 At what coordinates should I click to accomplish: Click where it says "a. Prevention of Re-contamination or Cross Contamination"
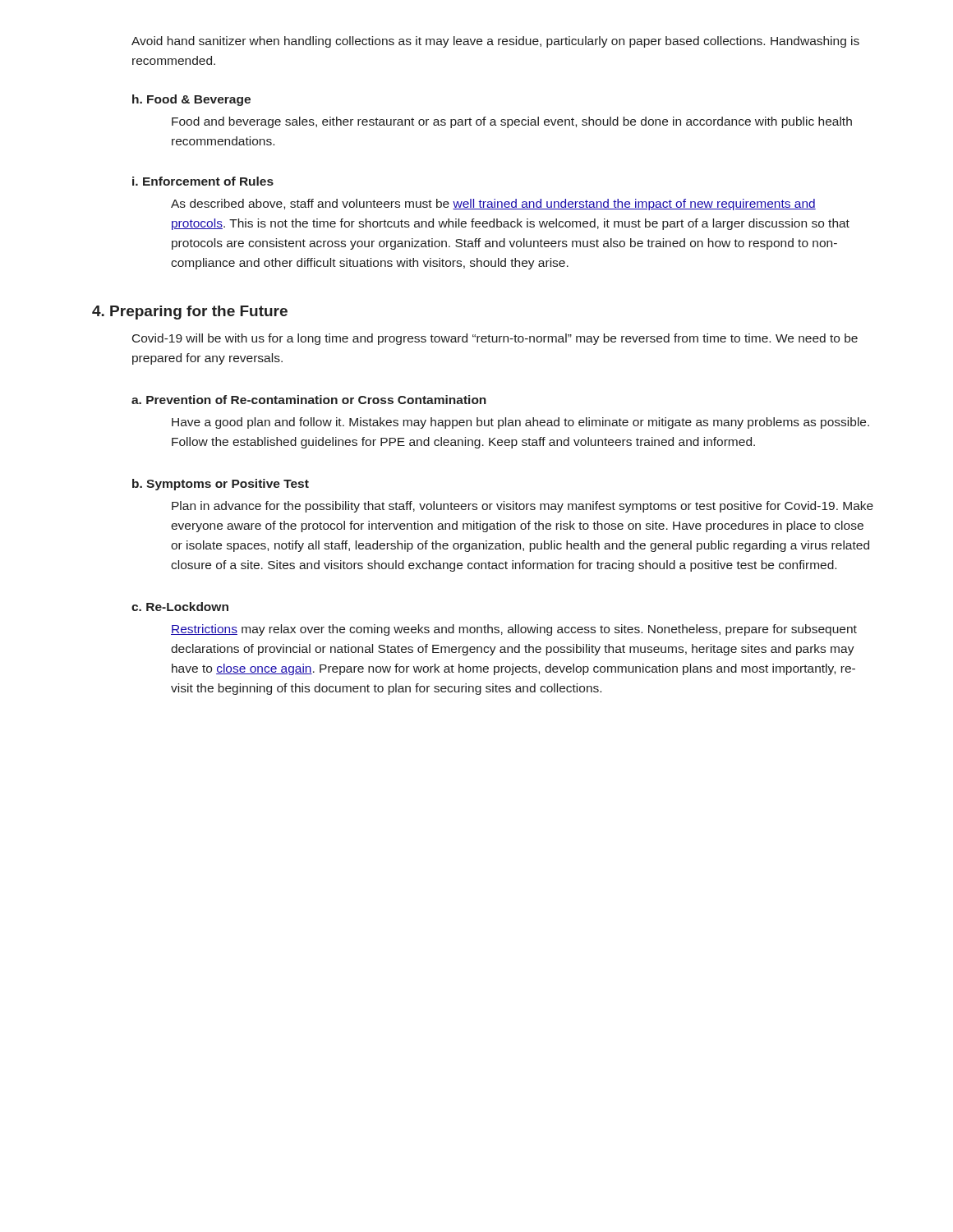(309, 400)
